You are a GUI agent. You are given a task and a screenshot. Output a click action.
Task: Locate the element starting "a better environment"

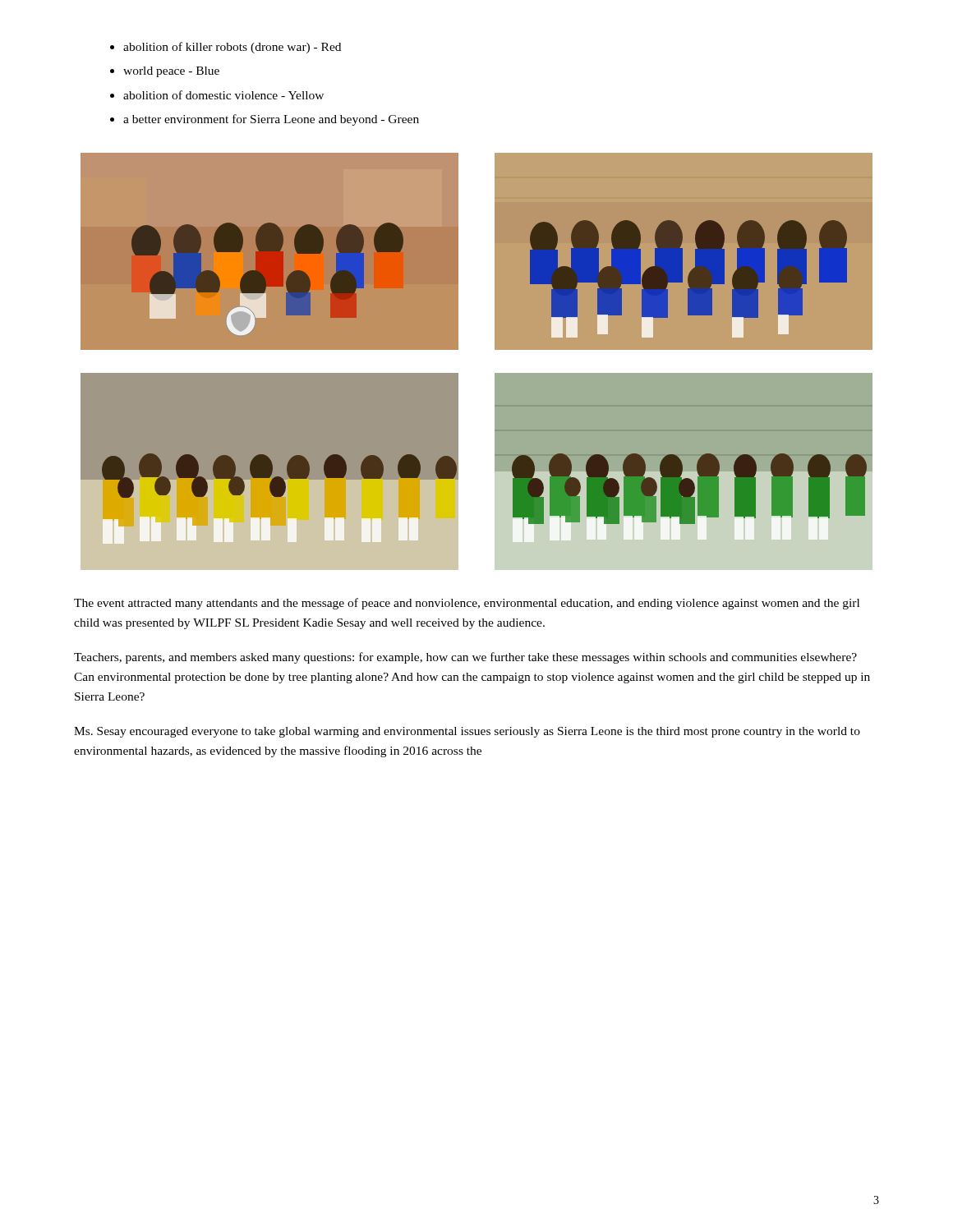[x=271, y=118]
